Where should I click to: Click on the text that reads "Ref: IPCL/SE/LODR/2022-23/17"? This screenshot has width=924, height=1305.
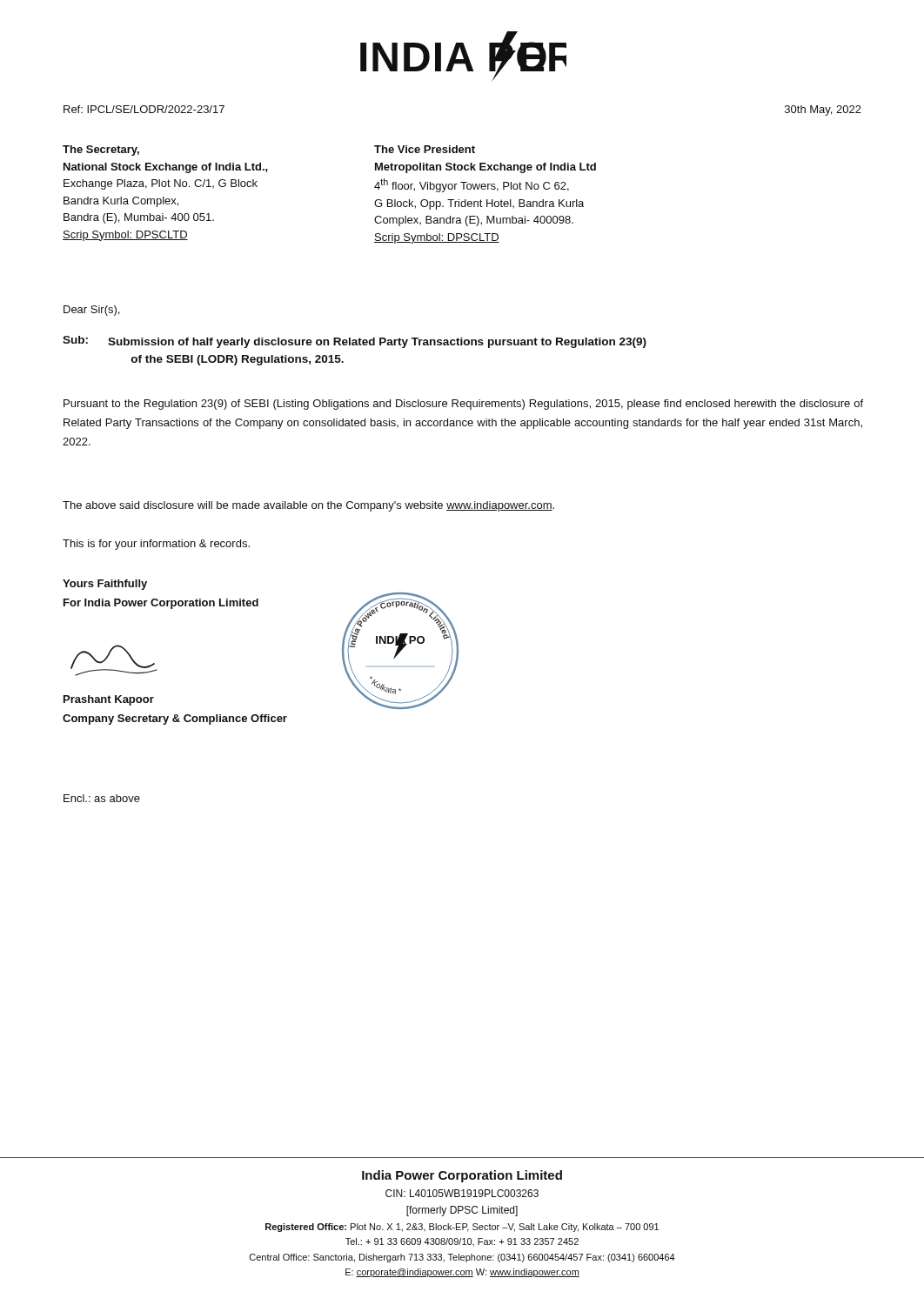click(x=144, y=109)
